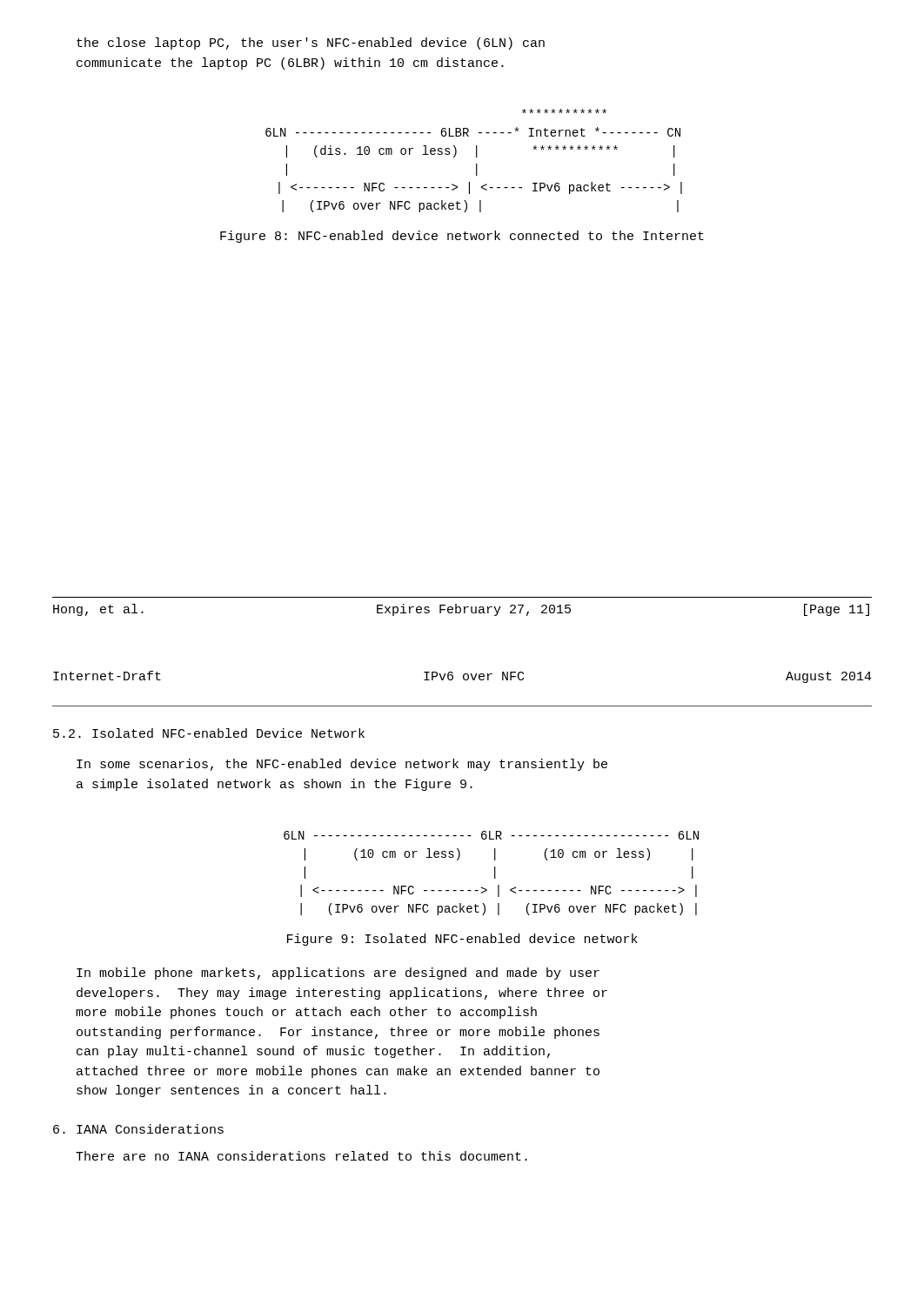Screen dimensions: 1305x924
Task: Click on the text block with the text "In some scenarios, the NFC-enabled device network may"
Action: pyautogui.click(x=330, y=775)
